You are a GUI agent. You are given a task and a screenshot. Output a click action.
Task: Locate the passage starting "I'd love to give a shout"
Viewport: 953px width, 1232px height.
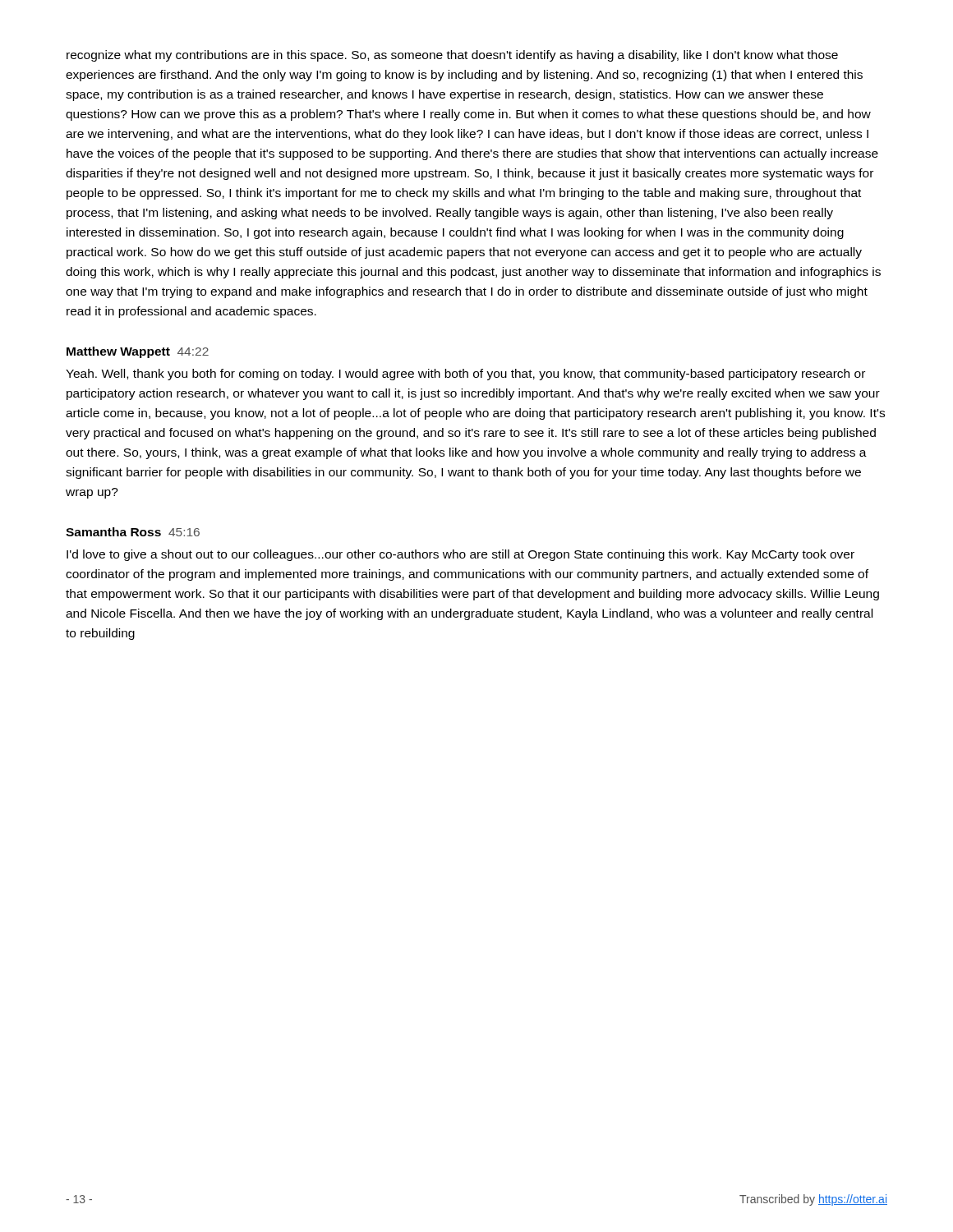point(473,594)
